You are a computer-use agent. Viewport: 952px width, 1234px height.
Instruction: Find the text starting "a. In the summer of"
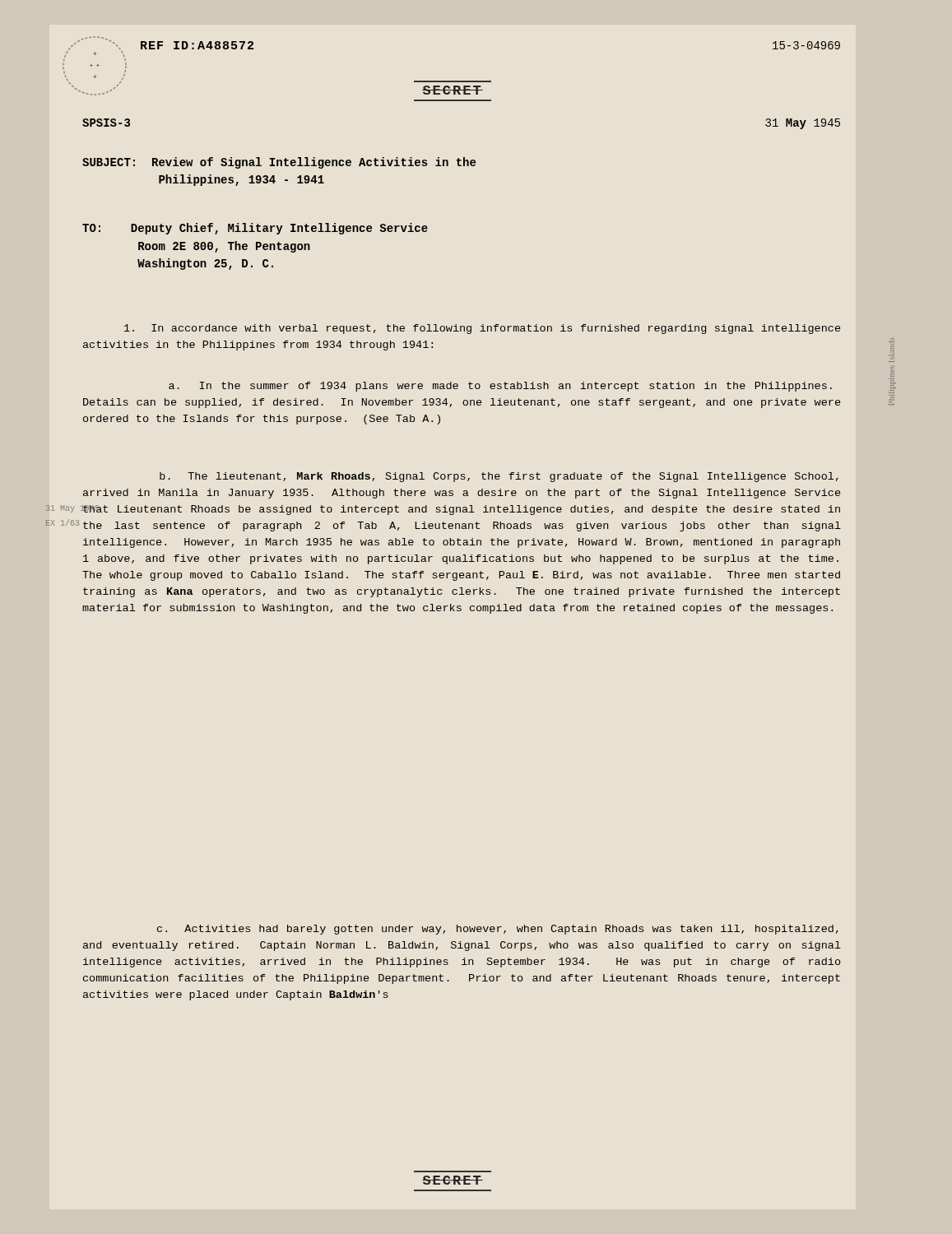click(x=462, y=403)
